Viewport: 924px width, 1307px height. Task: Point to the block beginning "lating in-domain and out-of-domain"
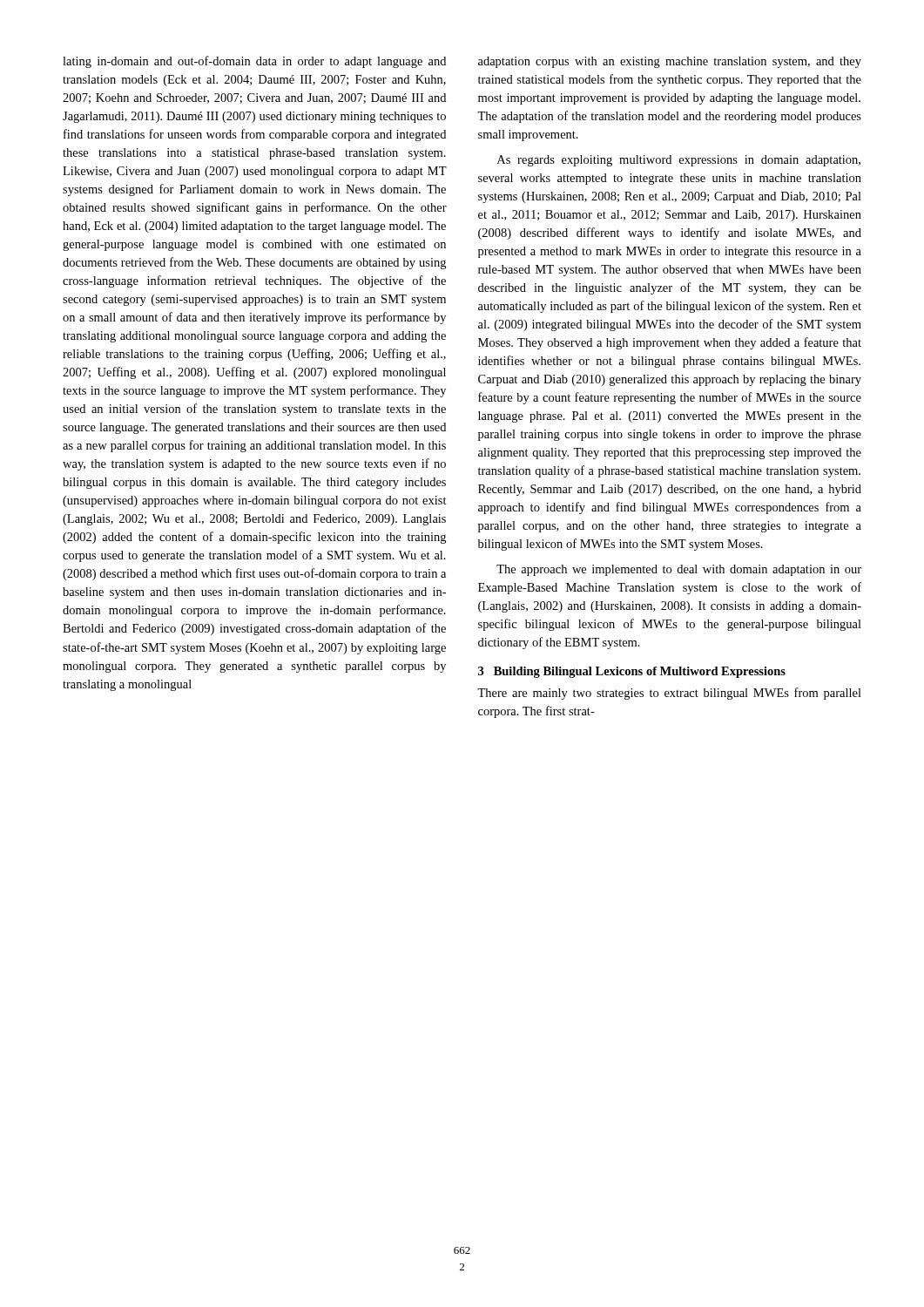[x=255, y=373]
